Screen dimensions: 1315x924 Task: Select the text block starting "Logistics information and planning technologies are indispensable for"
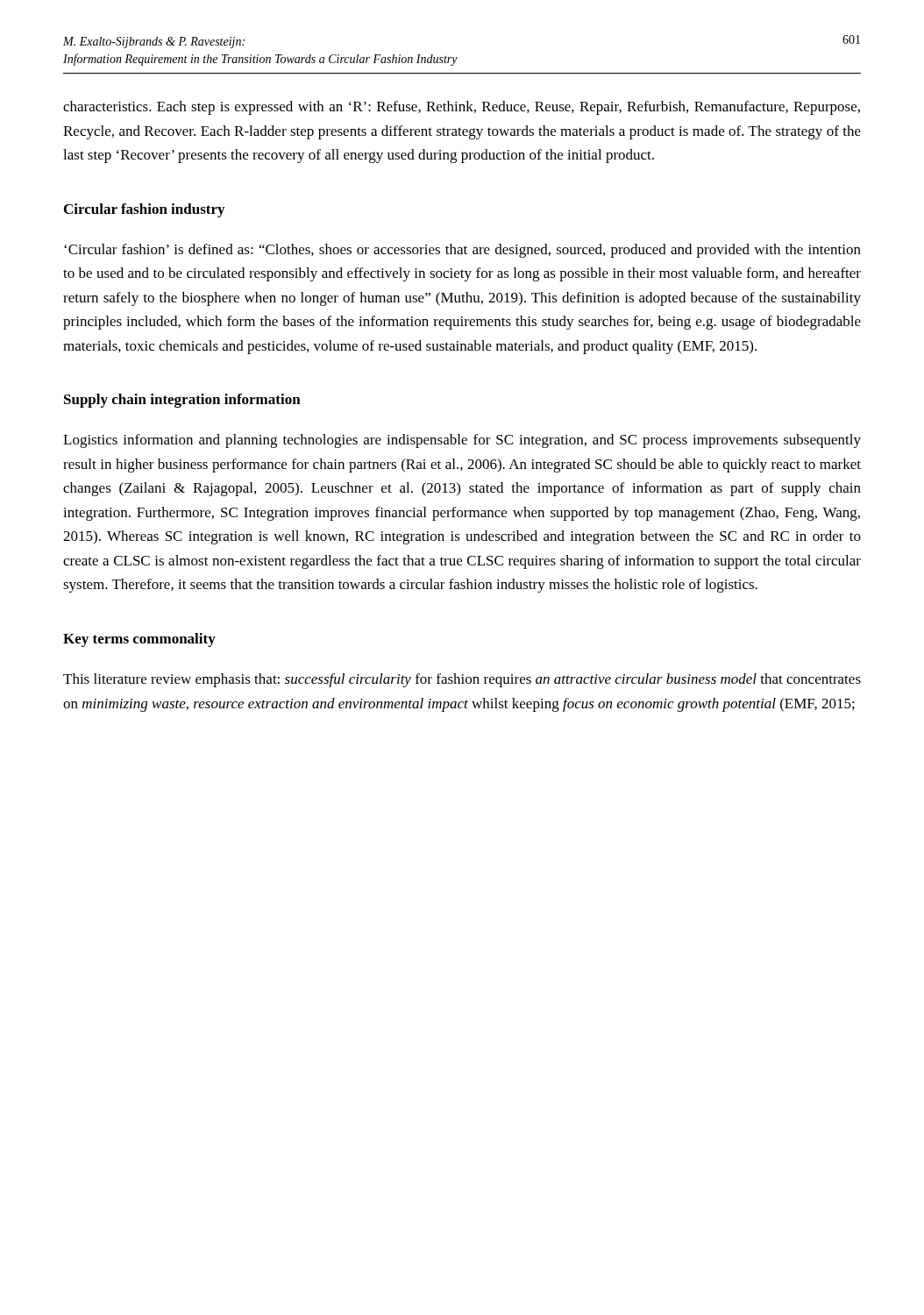[462, 512]
